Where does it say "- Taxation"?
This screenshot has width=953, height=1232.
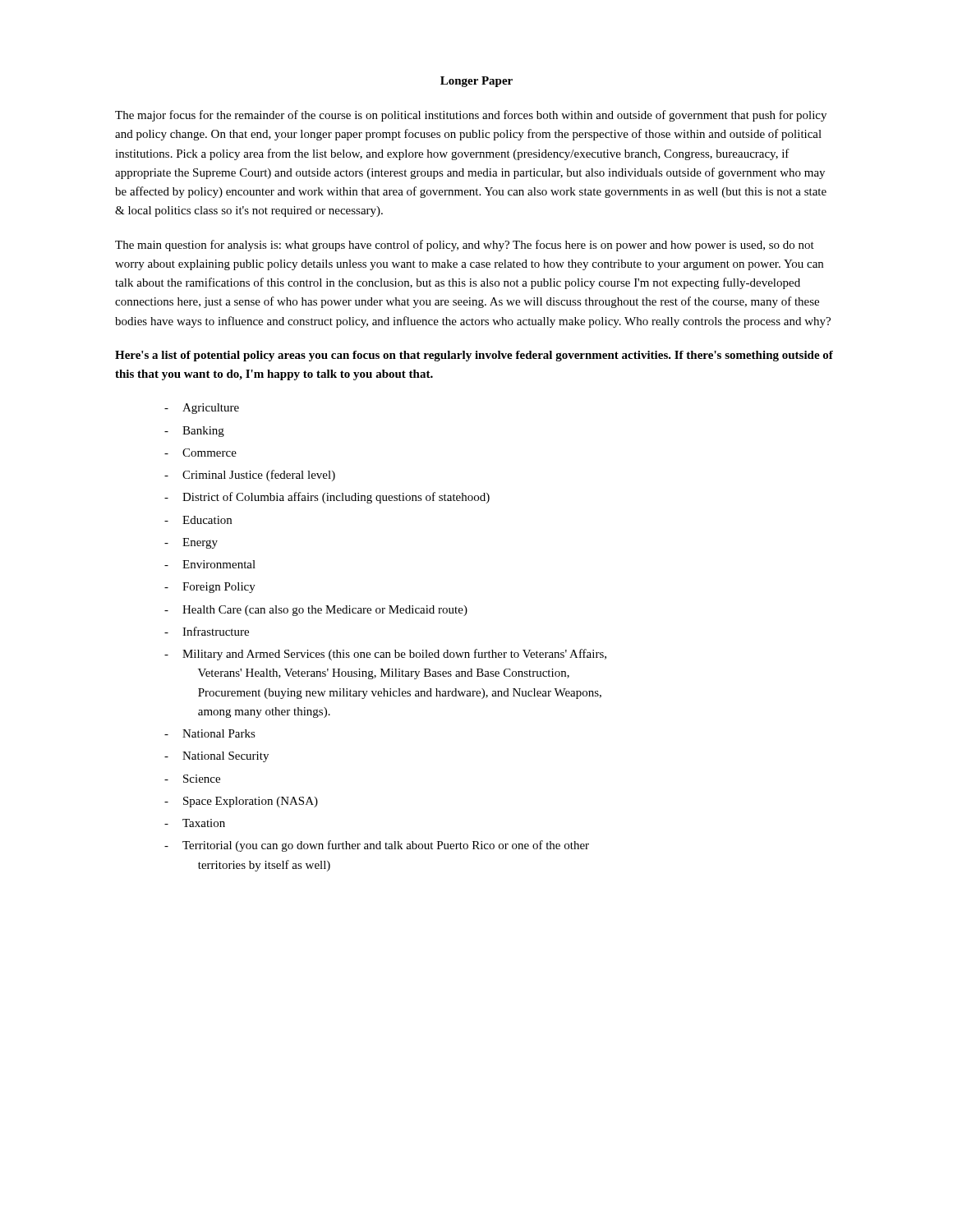click(195, 823)
